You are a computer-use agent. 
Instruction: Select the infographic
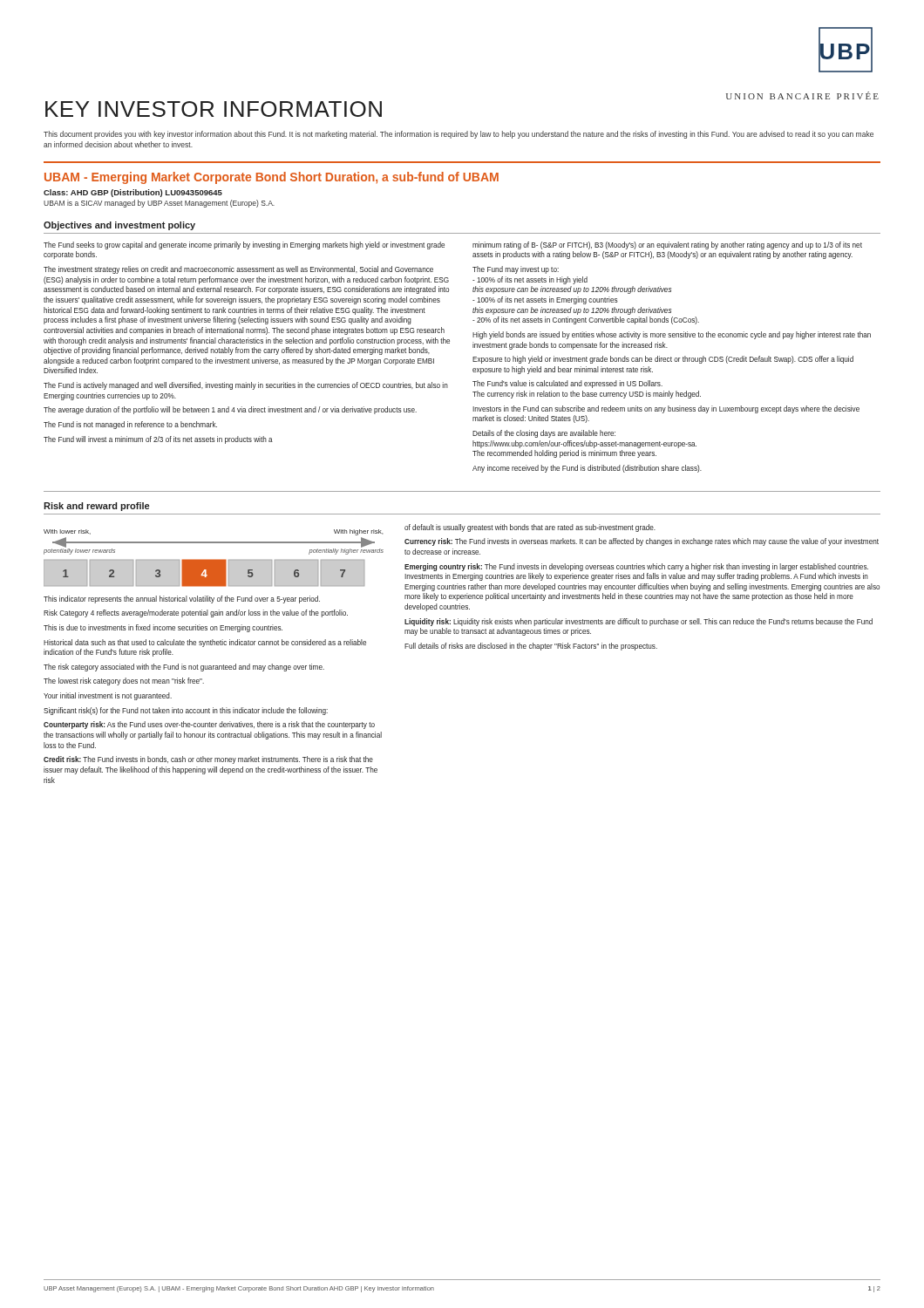tap(214, 559)
